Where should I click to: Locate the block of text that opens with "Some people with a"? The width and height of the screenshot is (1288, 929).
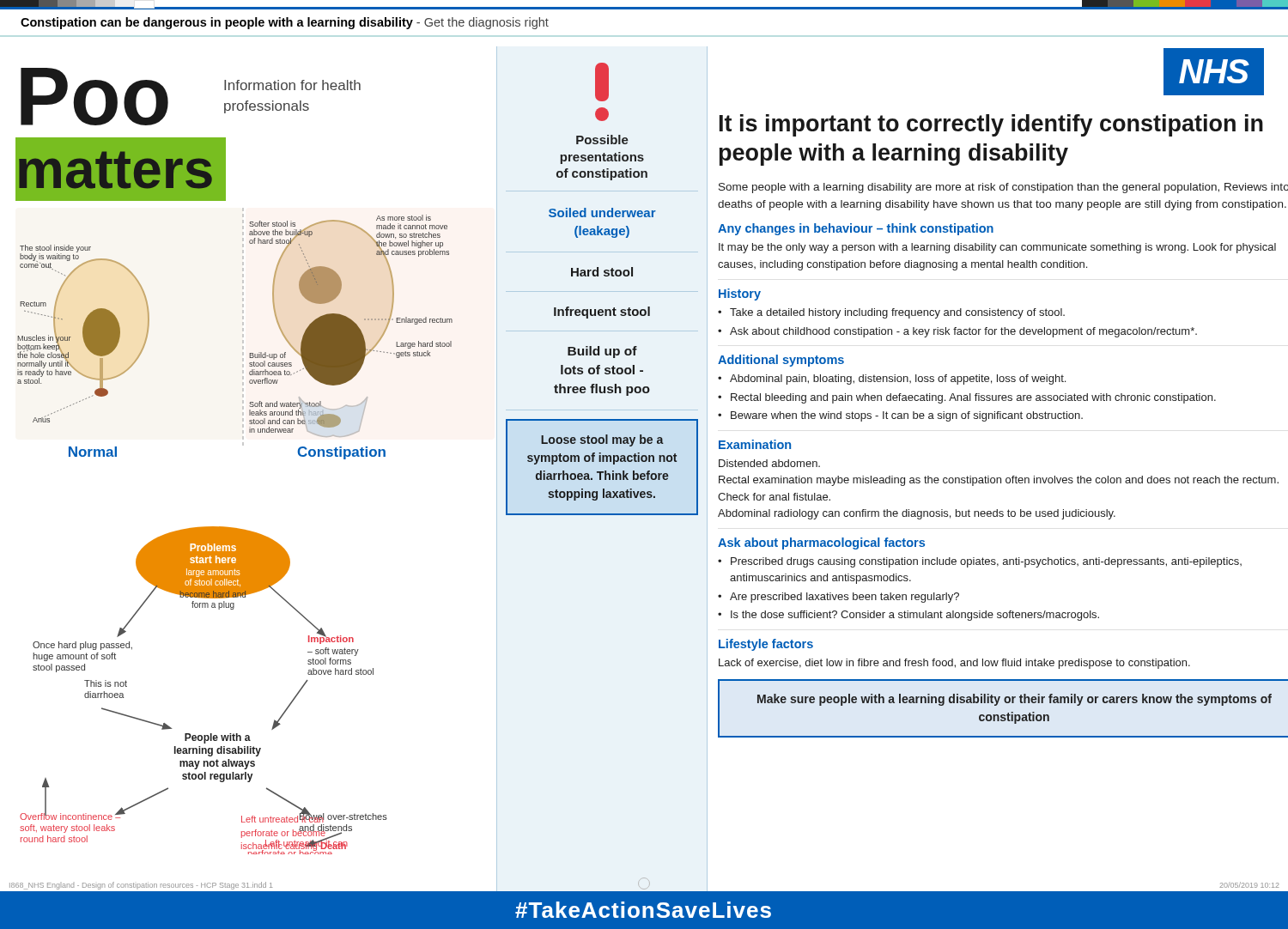(x=1003, y=195)
